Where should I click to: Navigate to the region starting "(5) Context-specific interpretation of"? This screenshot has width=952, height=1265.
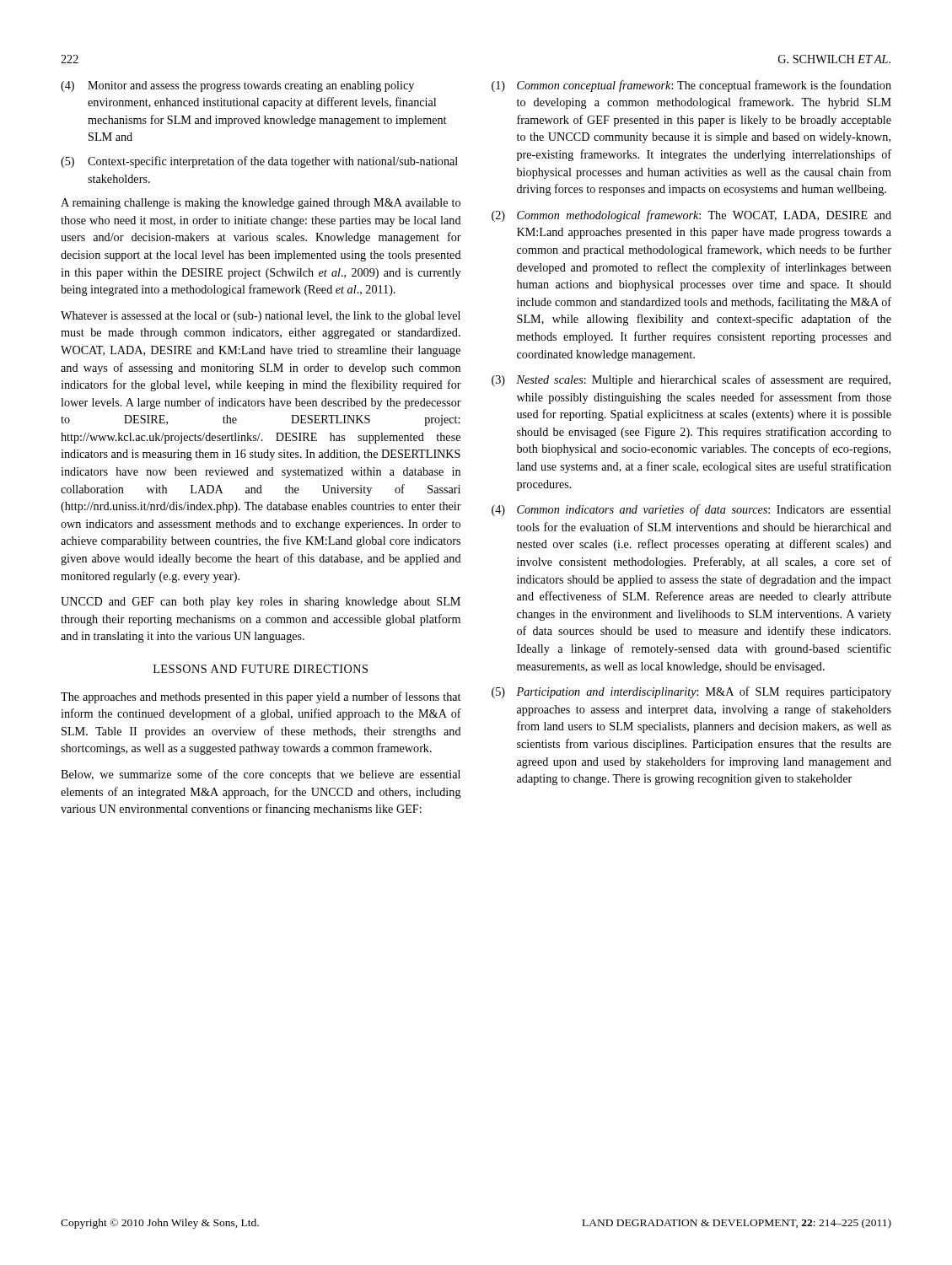pyautogui.click(x=261, y=170)
